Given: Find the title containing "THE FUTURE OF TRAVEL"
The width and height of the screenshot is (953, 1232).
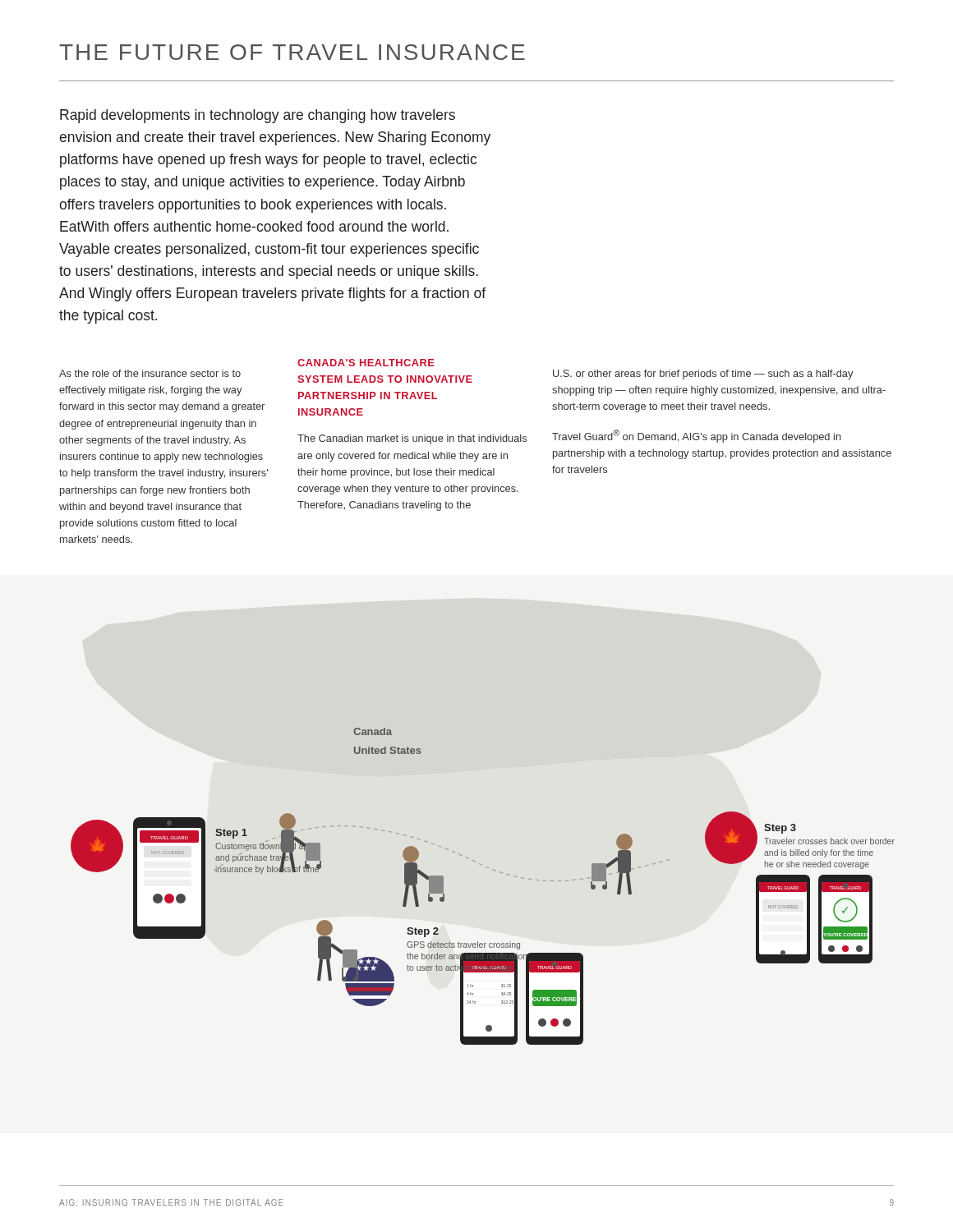Looking at the screenshot, I should pos(476,53).
